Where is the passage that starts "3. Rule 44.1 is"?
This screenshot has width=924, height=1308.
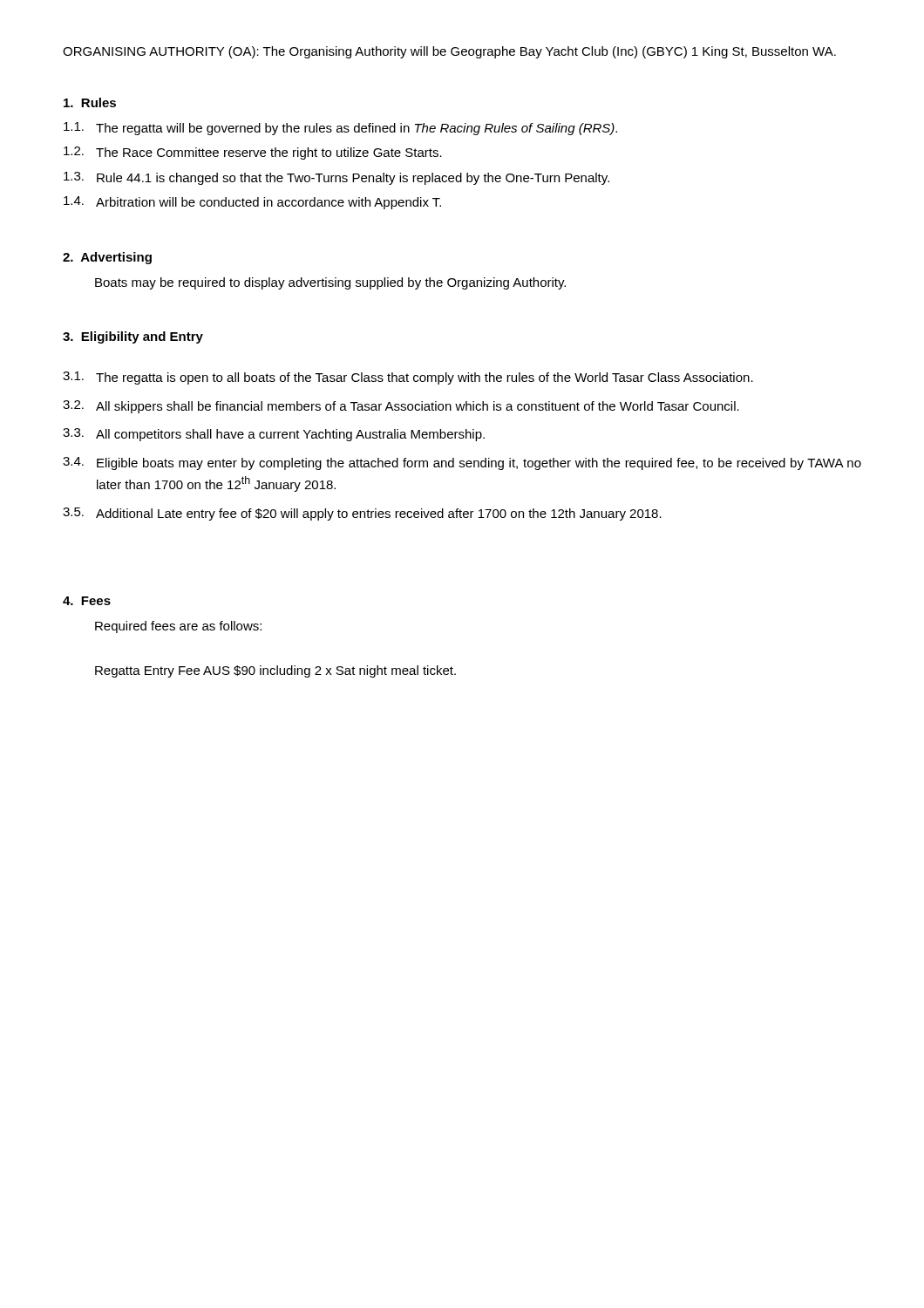click(x=462, y=178)
